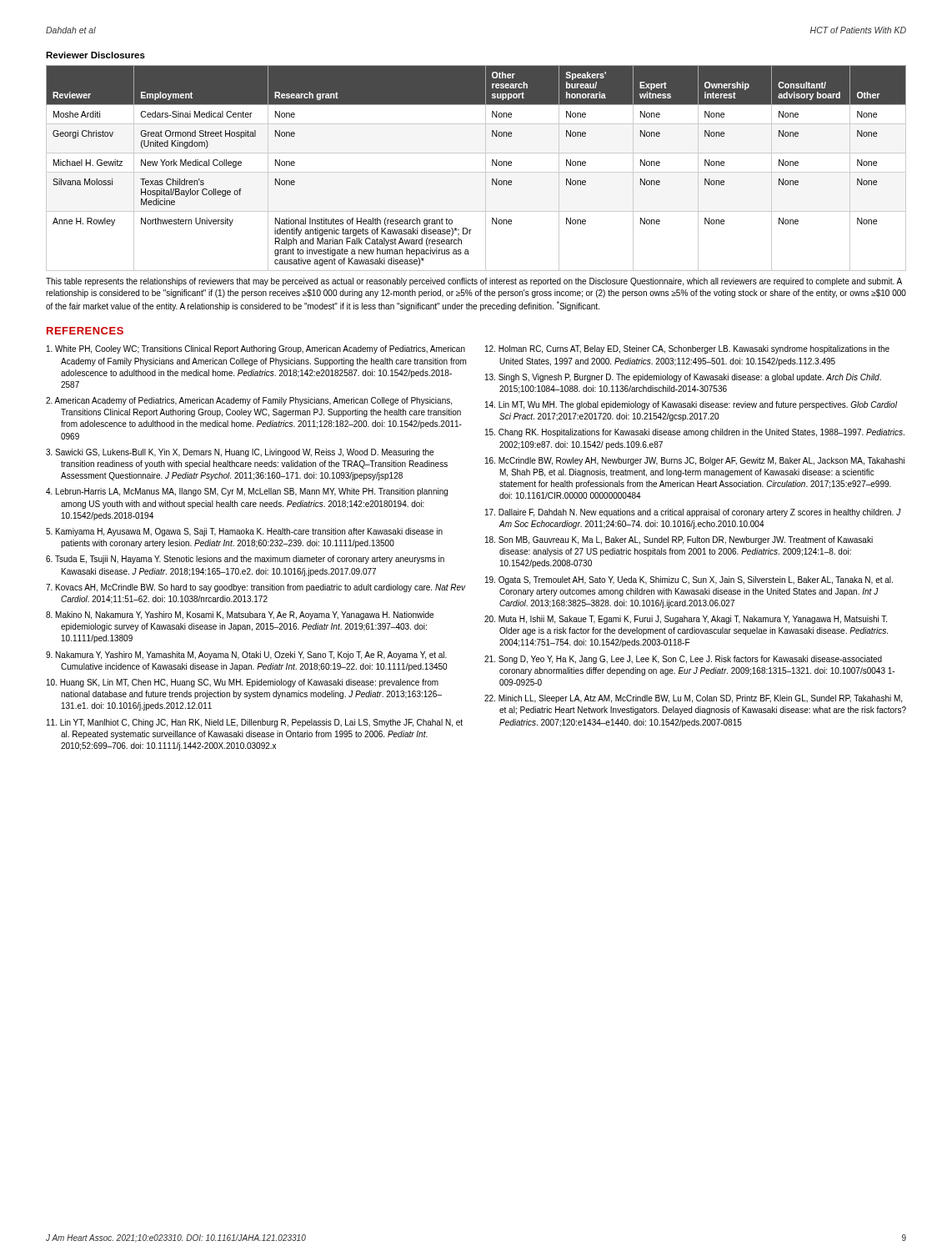Select the element starting "20. Muta H, Ishii M, Sakaue T, Egami"
This screenshot has height=1251, width=952.
(686, 631)
